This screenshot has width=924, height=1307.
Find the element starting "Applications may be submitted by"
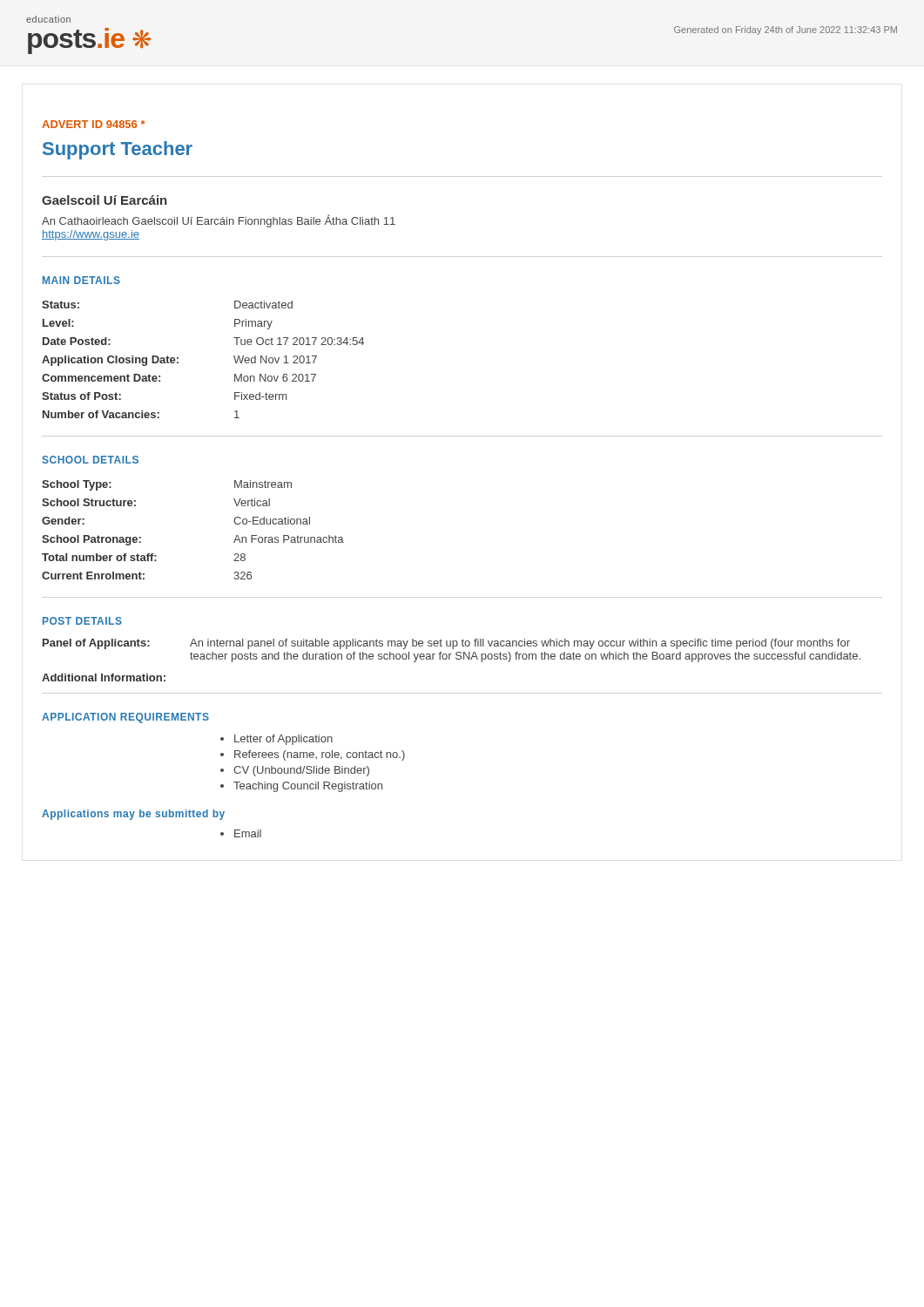(x=134, y=814)
